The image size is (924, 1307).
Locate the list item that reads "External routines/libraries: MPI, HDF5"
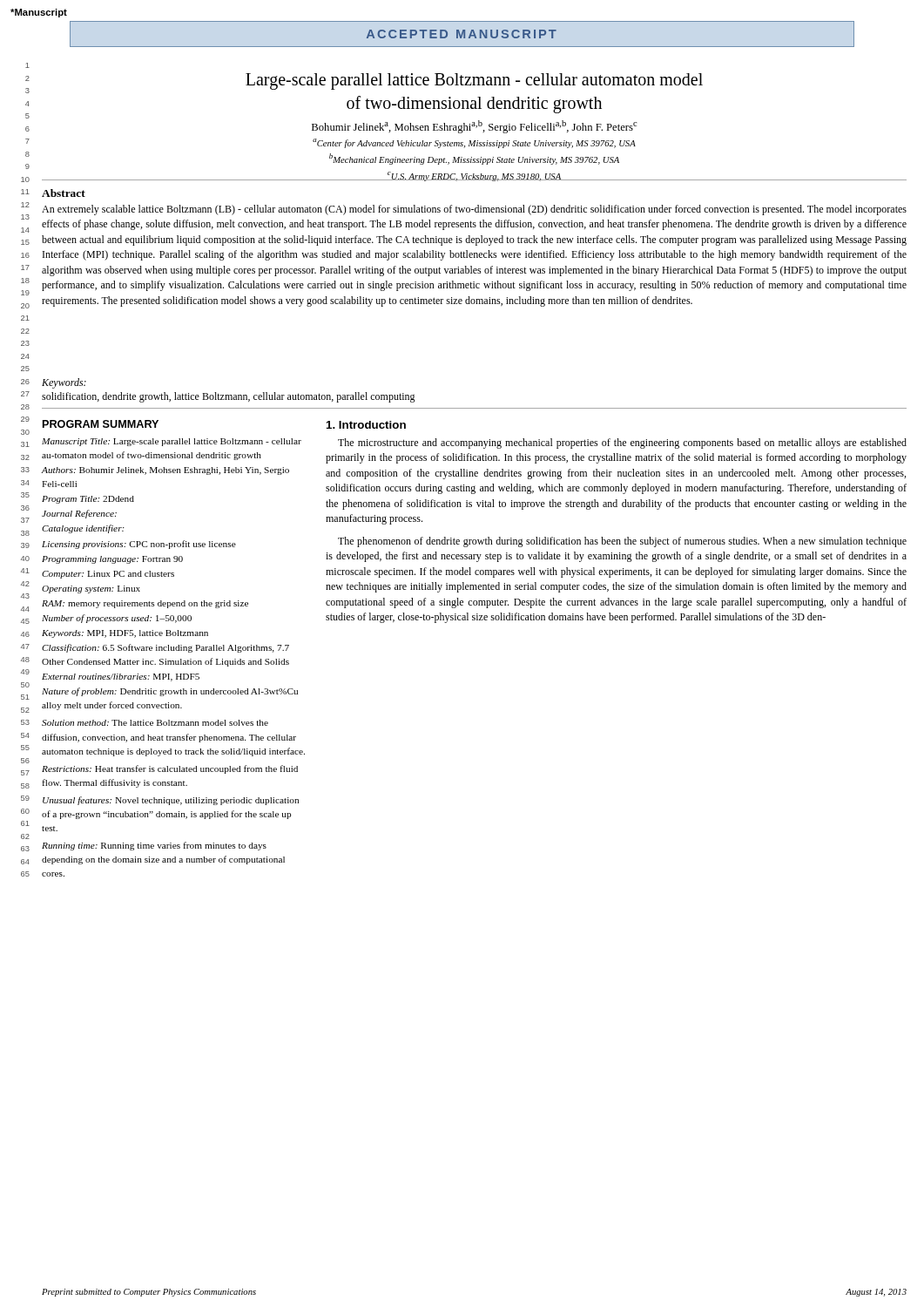(121, 676)
